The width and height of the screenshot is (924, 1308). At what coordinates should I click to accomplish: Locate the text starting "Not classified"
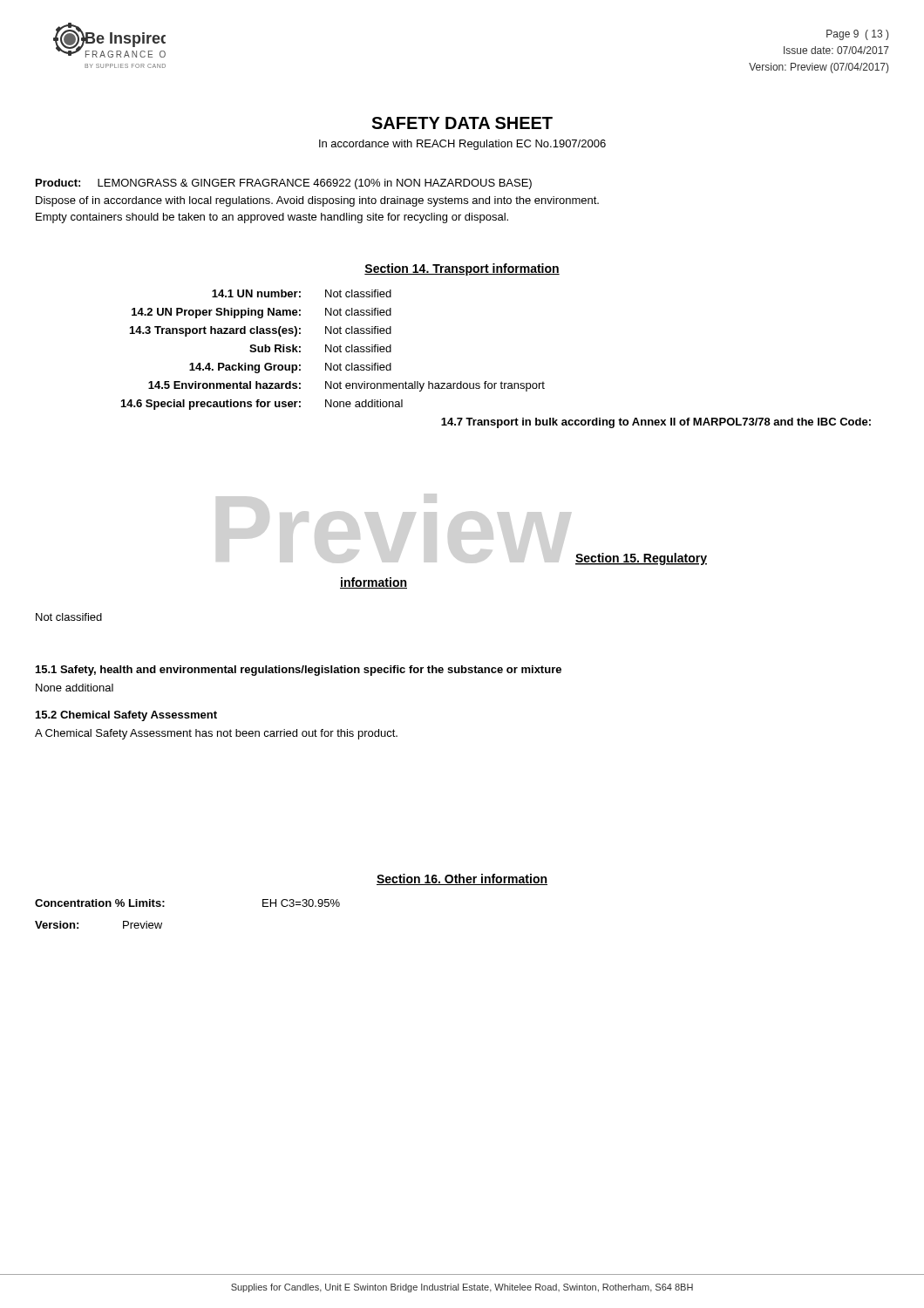click(x=69, y=617)
